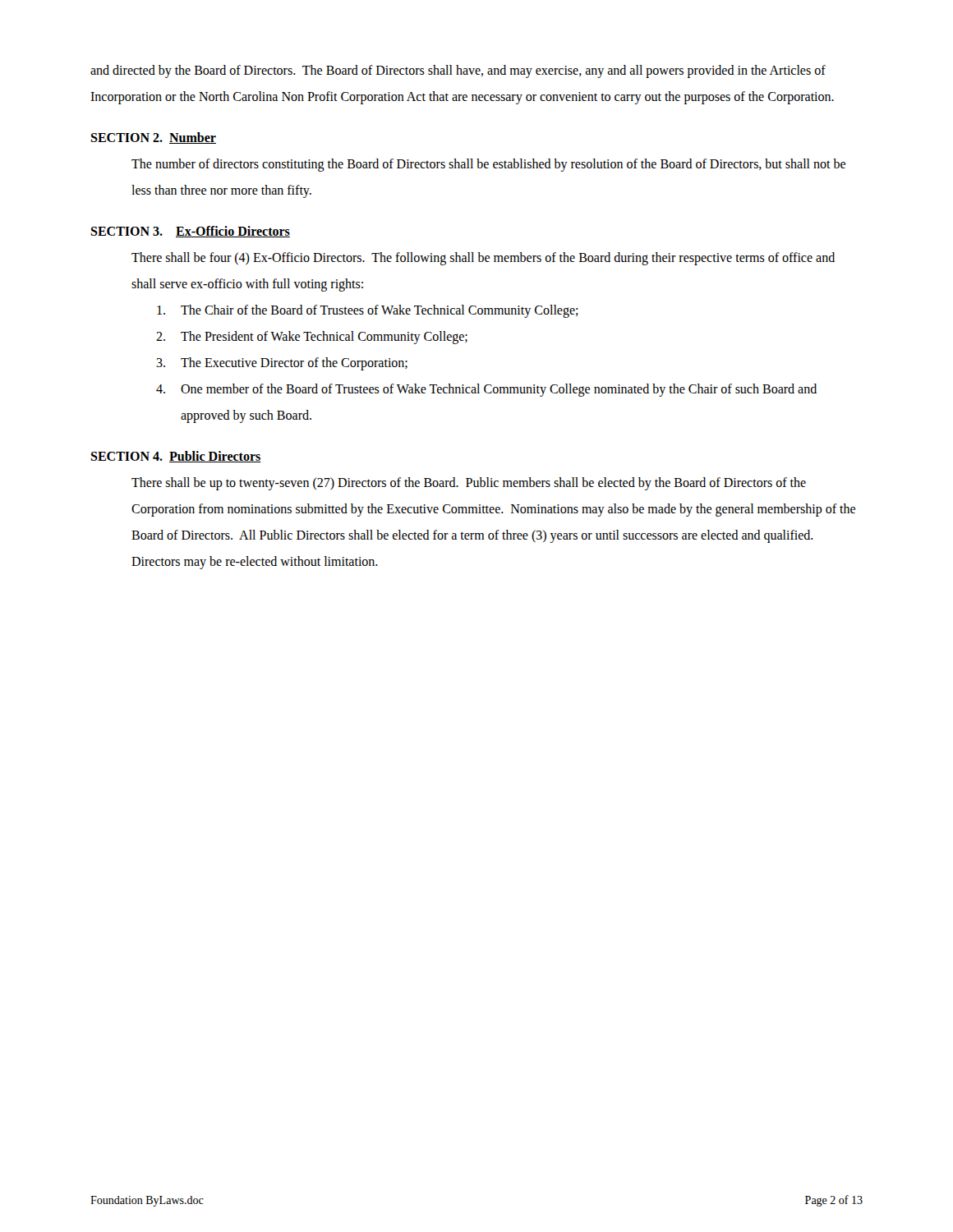
Task: Click on the block starting "There shall be up to"
Action: [x=494, y=522]
